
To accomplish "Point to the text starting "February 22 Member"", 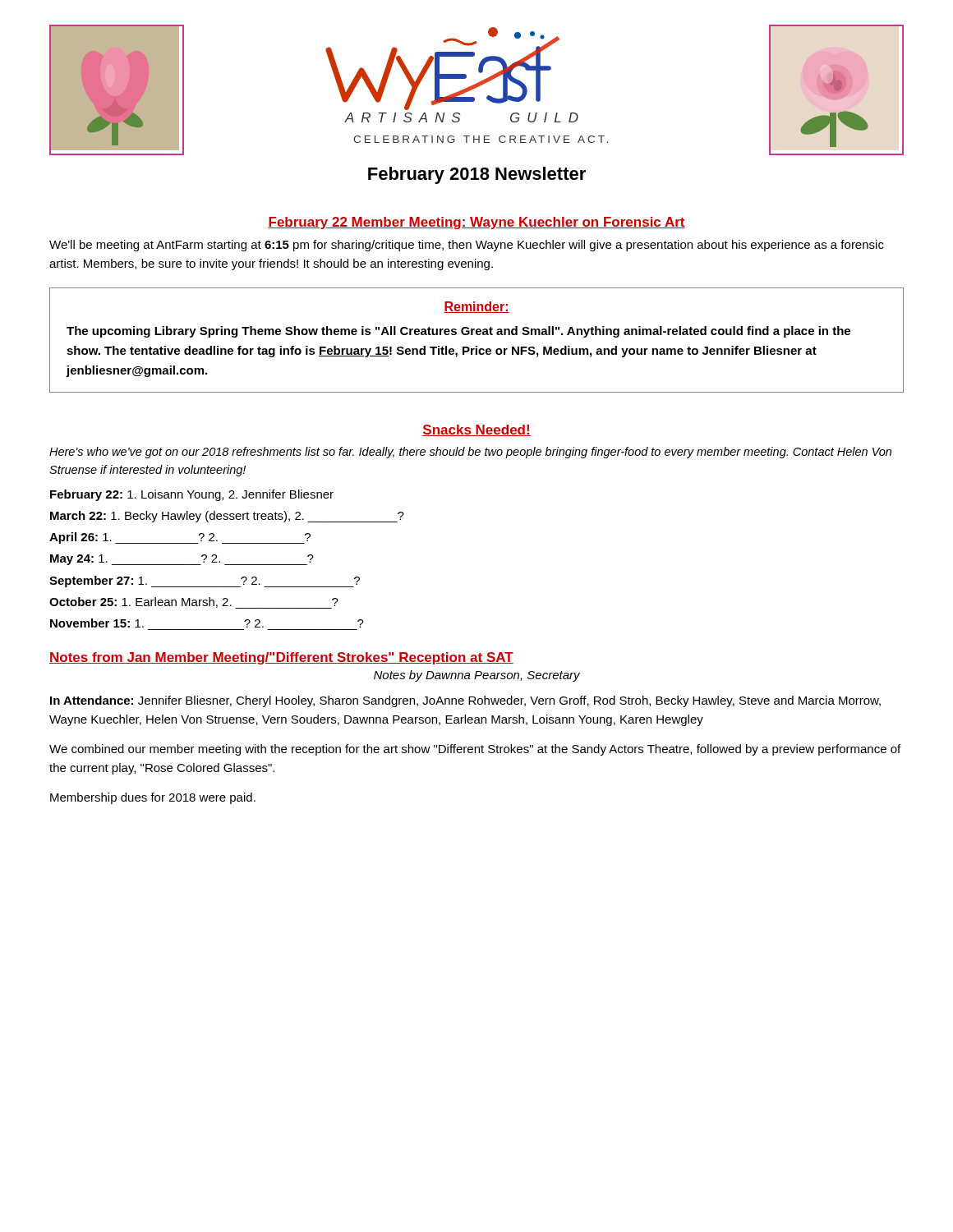I will [476, 222].
